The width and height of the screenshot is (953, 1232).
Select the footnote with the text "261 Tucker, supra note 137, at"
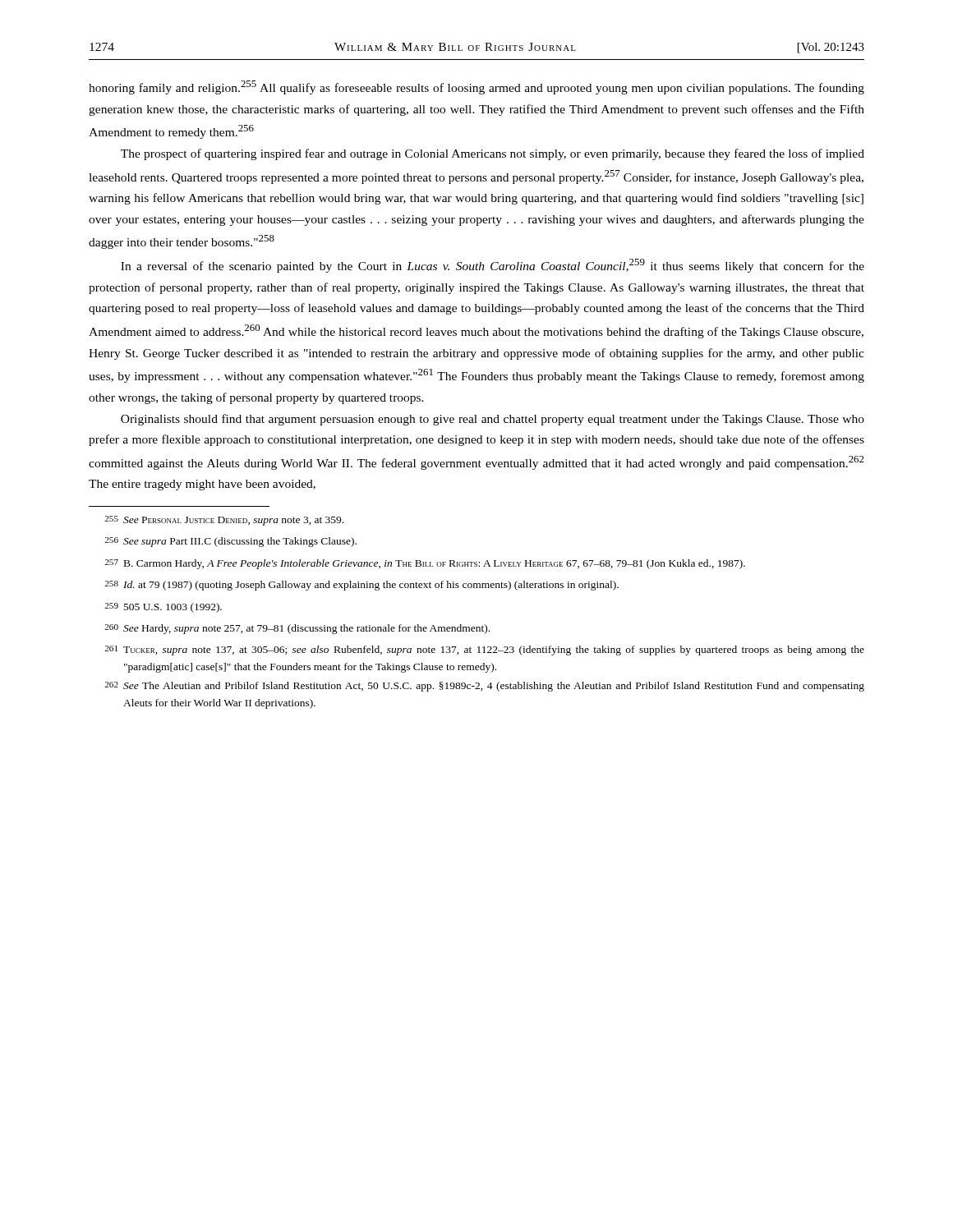tap(476, 659)
